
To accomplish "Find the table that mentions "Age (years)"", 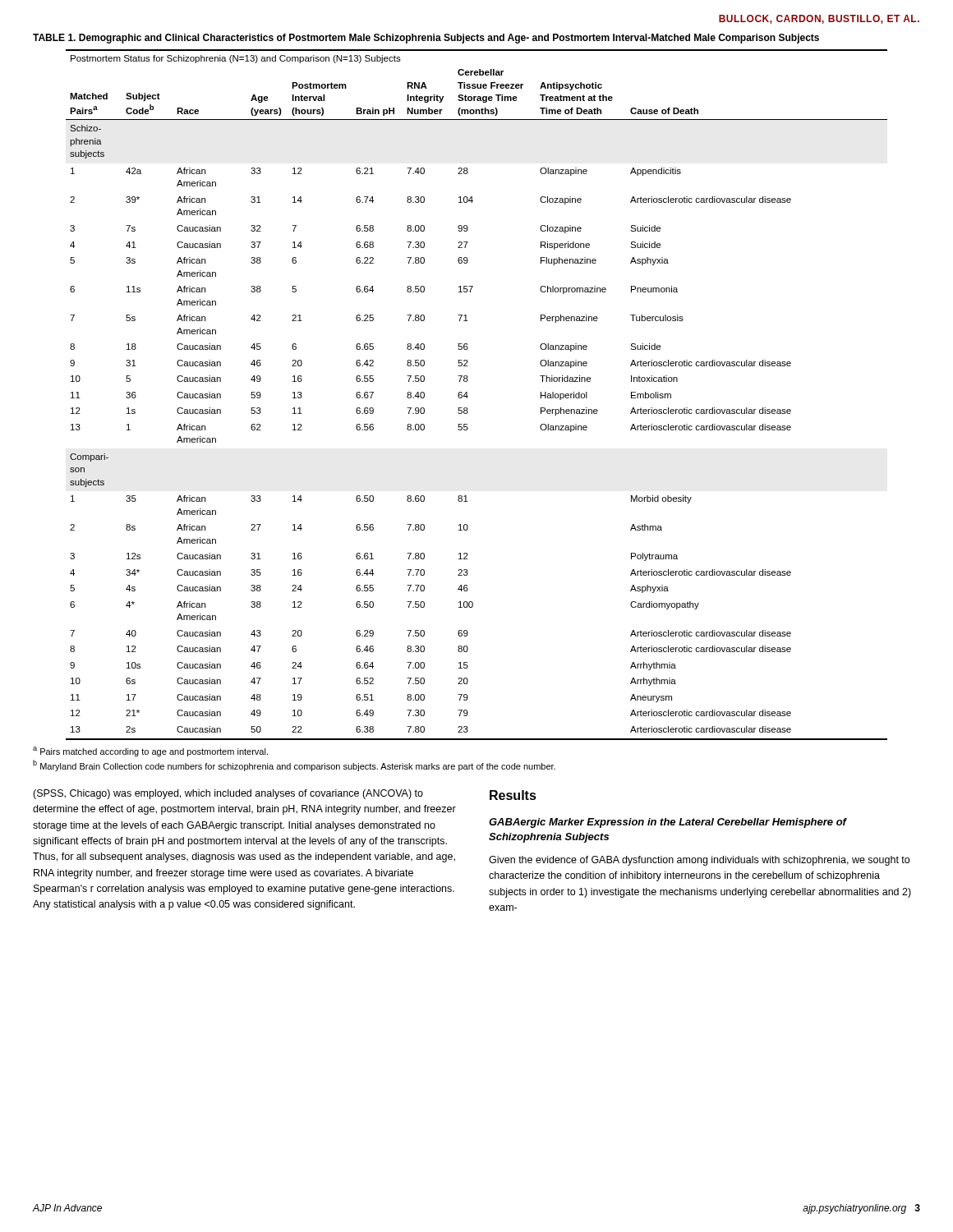I will pos(476,394).
